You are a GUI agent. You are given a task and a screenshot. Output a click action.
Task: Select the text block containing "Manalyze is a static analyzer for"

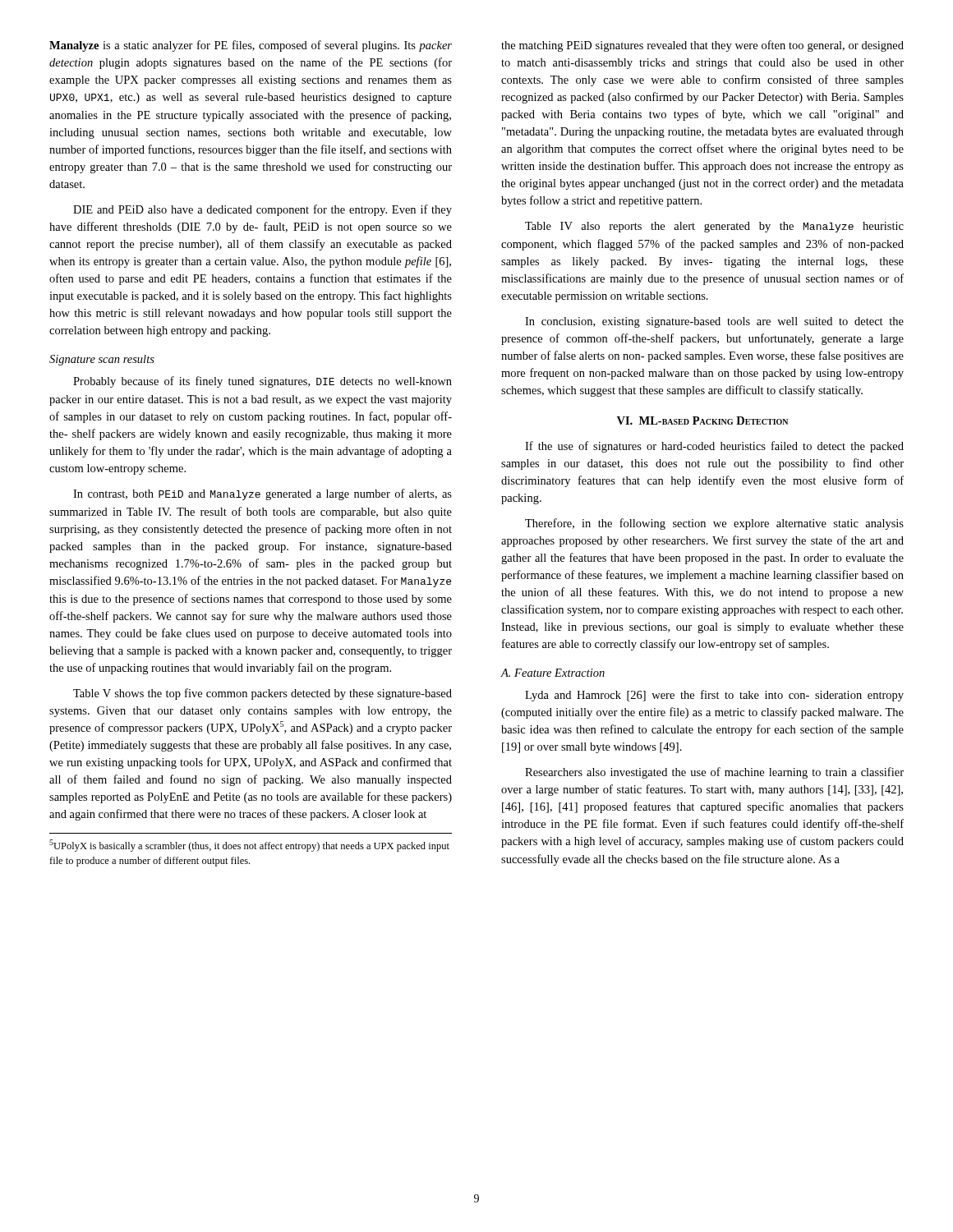[251, 115]
